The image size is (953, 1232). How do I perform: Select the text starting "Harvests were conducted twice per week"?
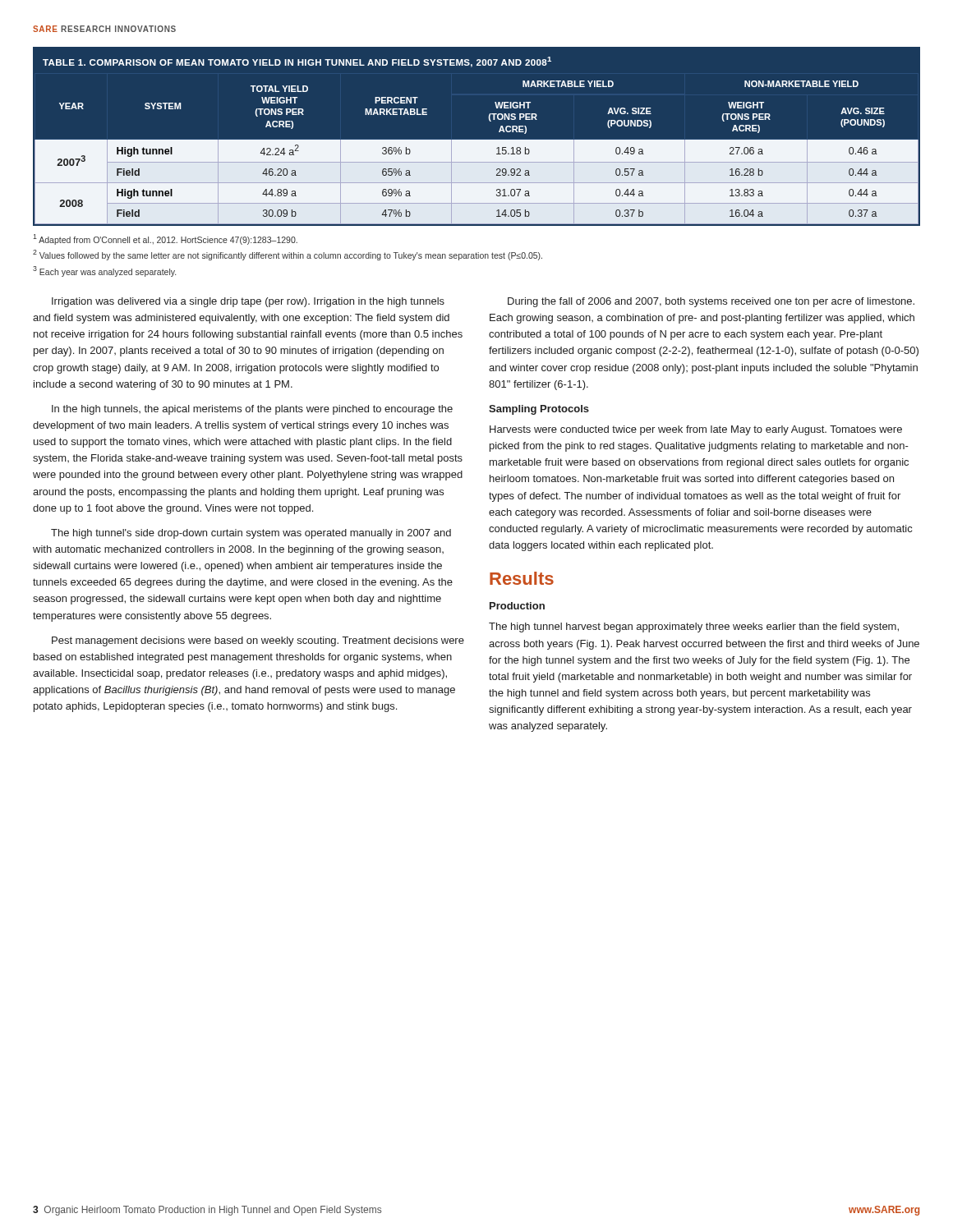pyautogui.click(x=704, y=488)
